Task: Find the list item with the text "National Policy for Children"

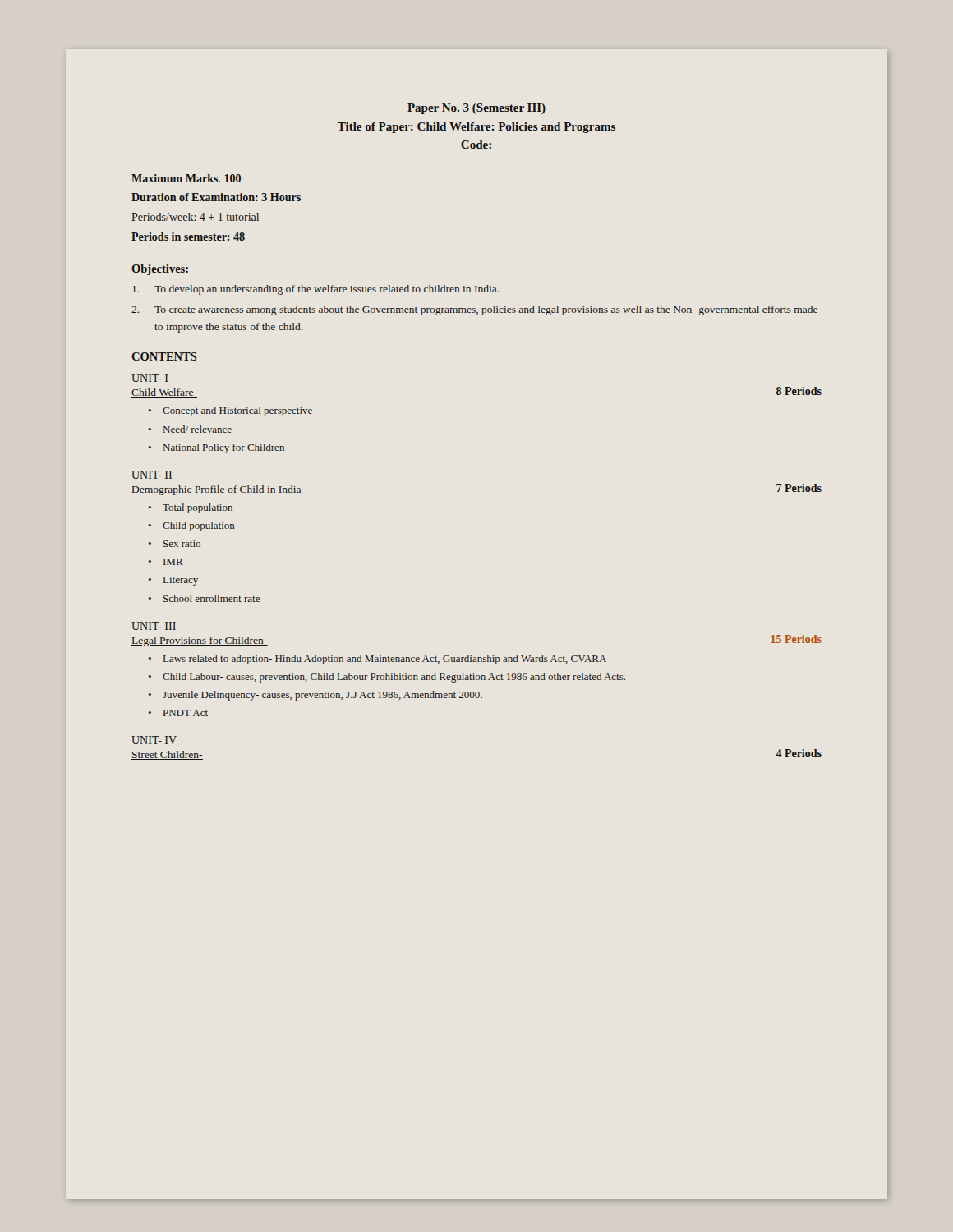Action: [224, 447]
